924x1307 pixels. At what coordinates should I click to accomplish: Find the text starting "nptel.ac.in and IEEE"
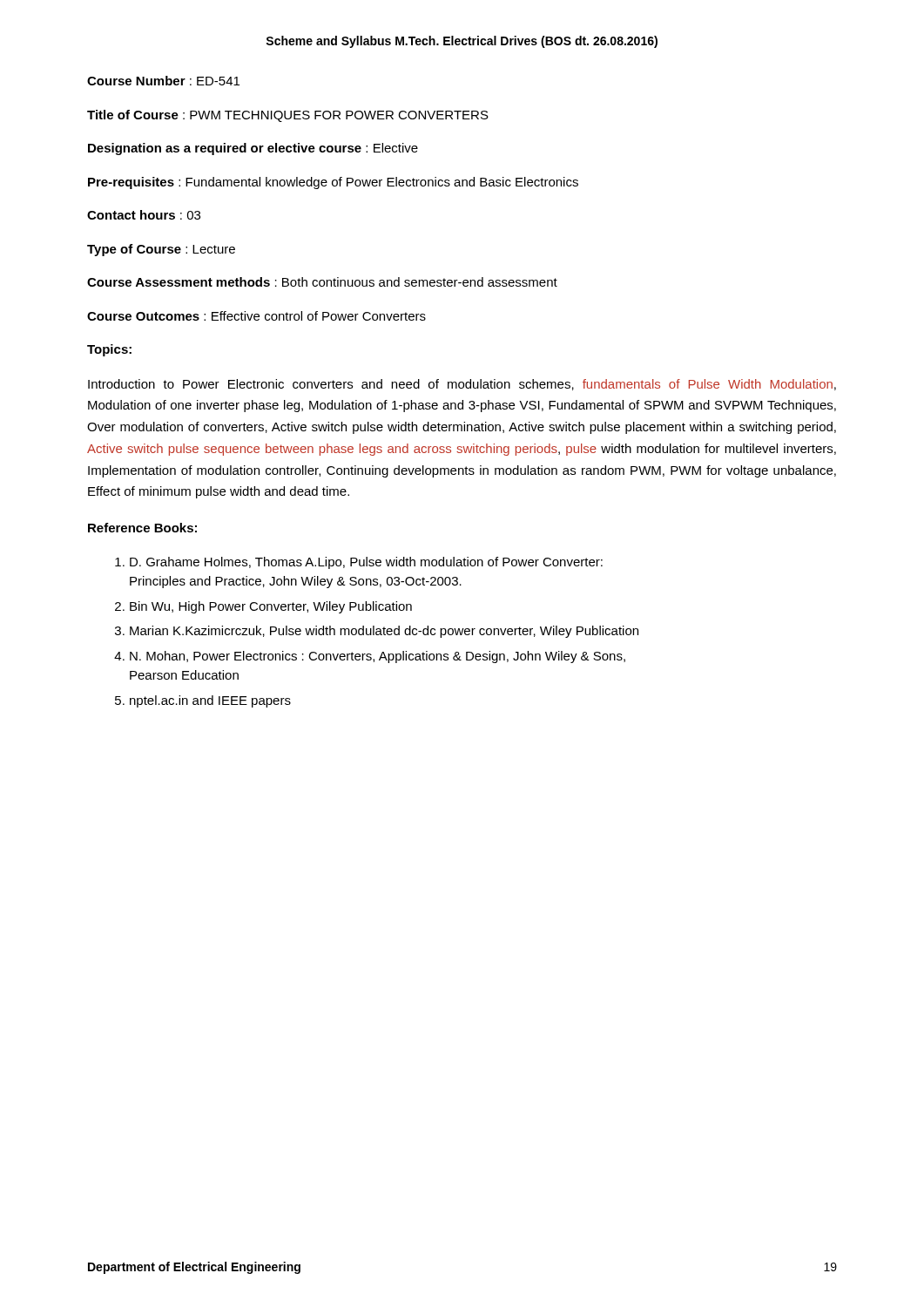click(210, 700)
